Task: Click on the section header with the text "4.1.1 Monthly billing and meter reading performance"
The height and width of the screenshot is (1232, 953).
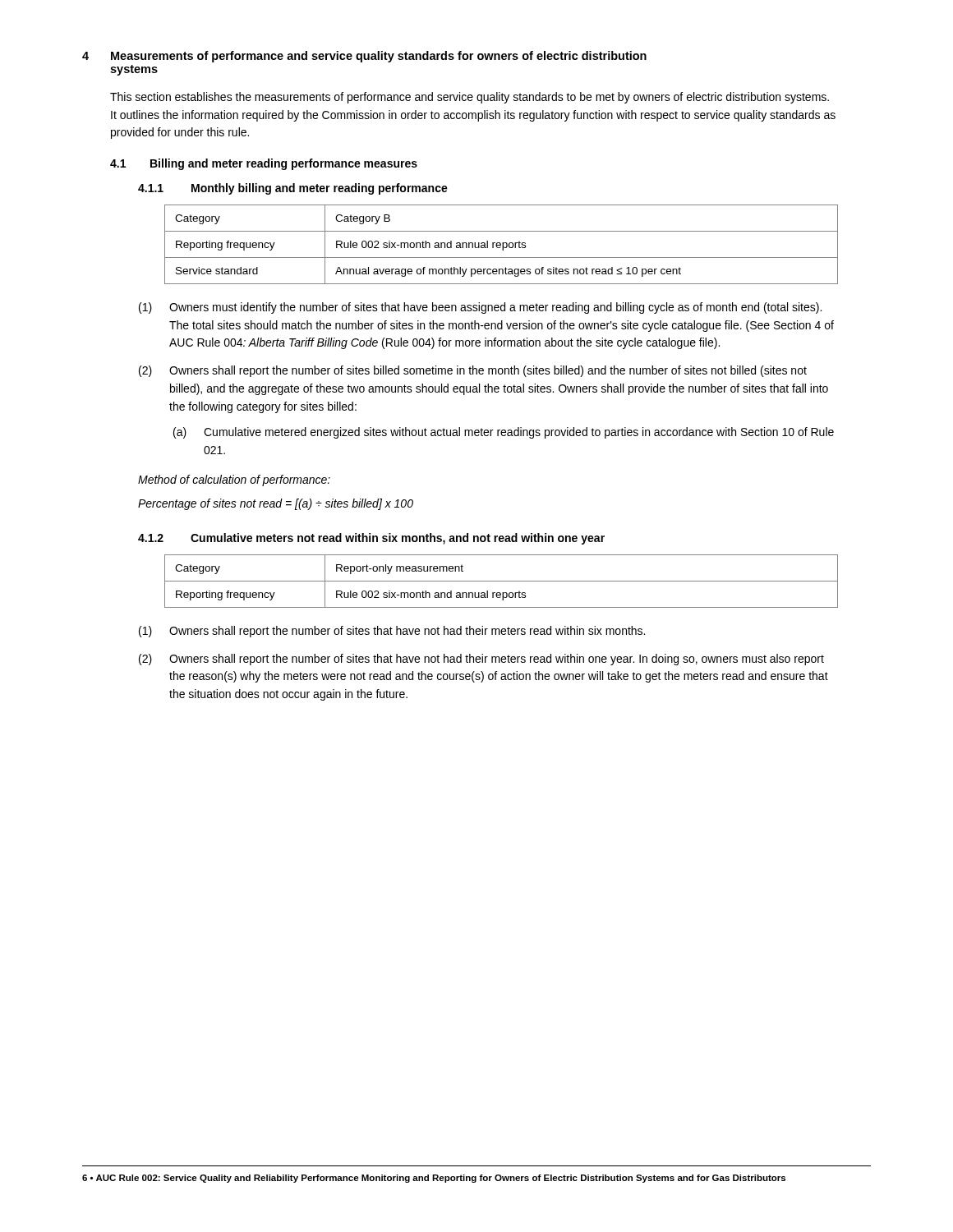Action: 293,188
